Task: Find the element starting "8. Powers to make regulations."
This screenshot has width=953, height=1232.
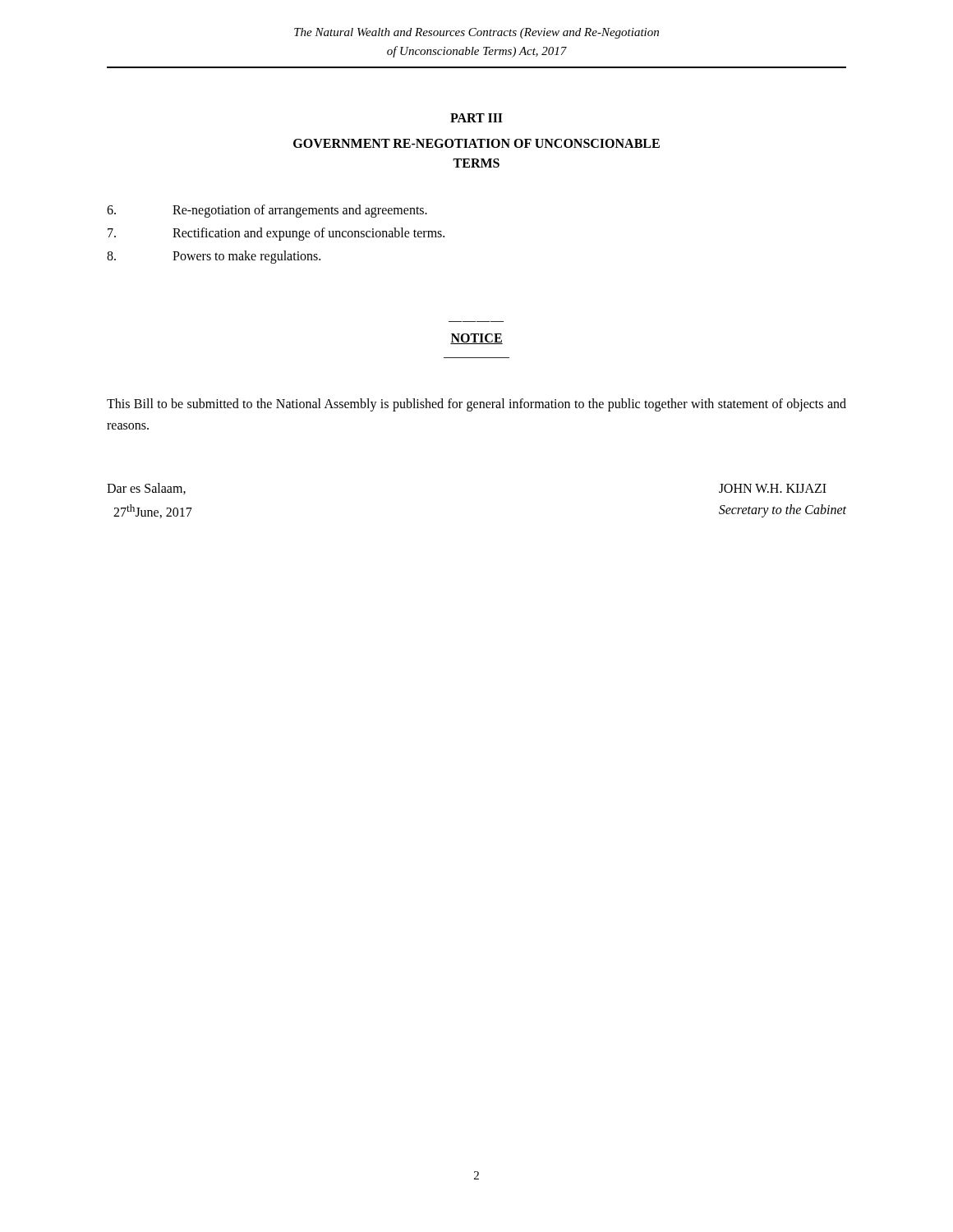Action: point(214,256)
